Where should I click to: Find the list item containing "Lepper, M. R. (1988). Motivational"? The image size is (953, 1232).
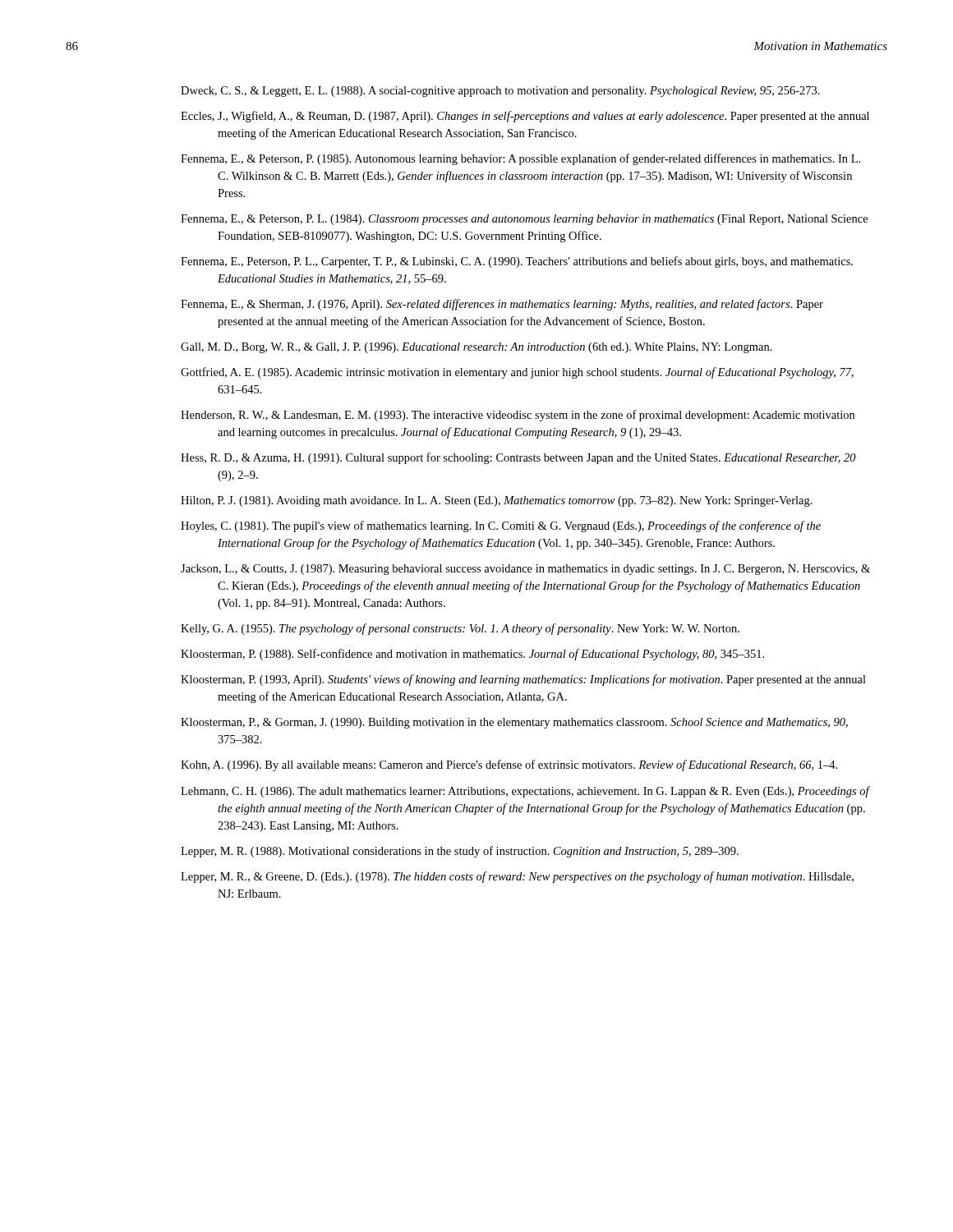click(460, 851)
